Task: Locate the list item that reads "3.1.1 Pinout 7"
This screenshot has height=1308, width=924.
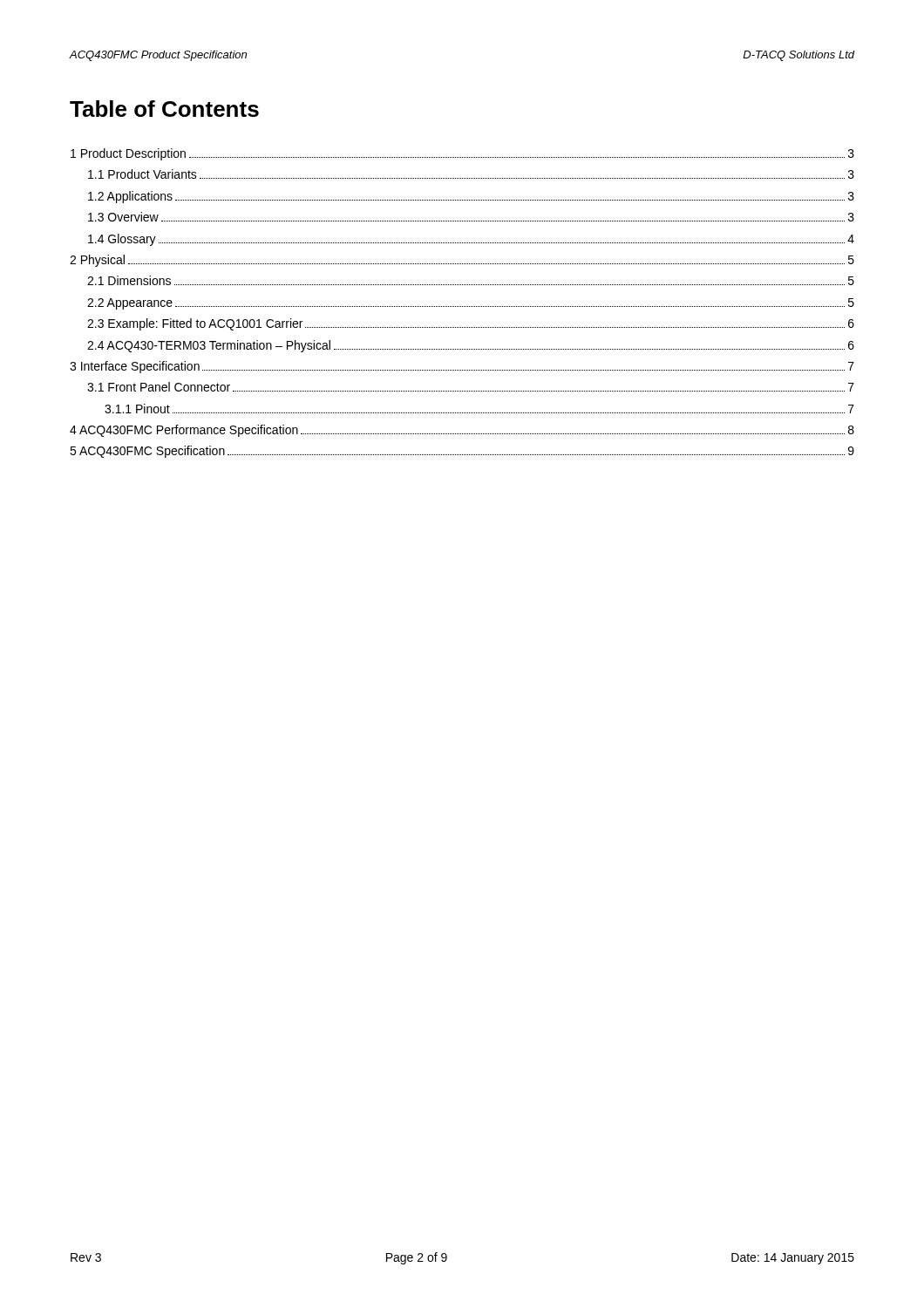Action: pos(479,409)
